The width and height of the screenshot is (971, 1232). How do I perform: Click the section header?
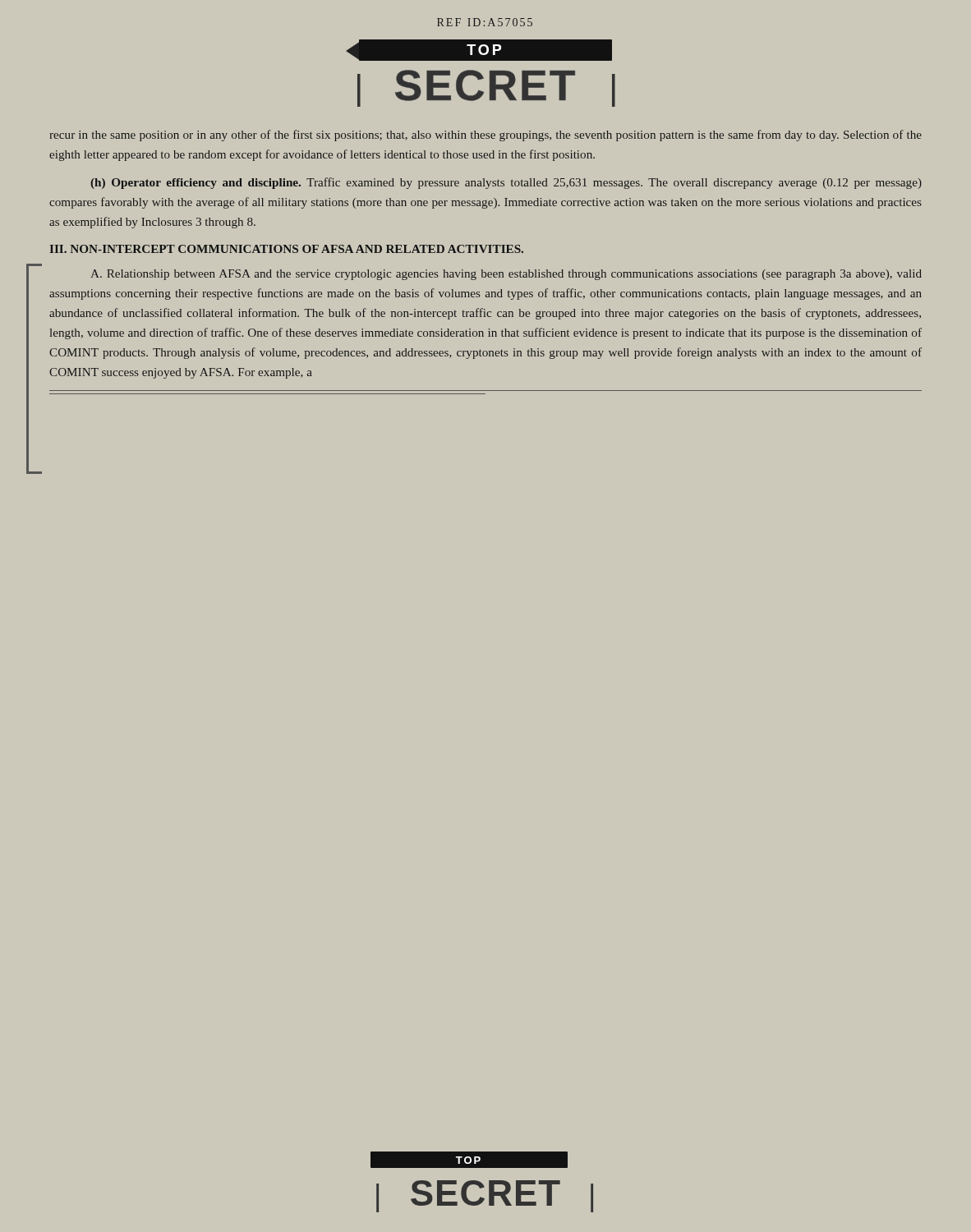287,249
